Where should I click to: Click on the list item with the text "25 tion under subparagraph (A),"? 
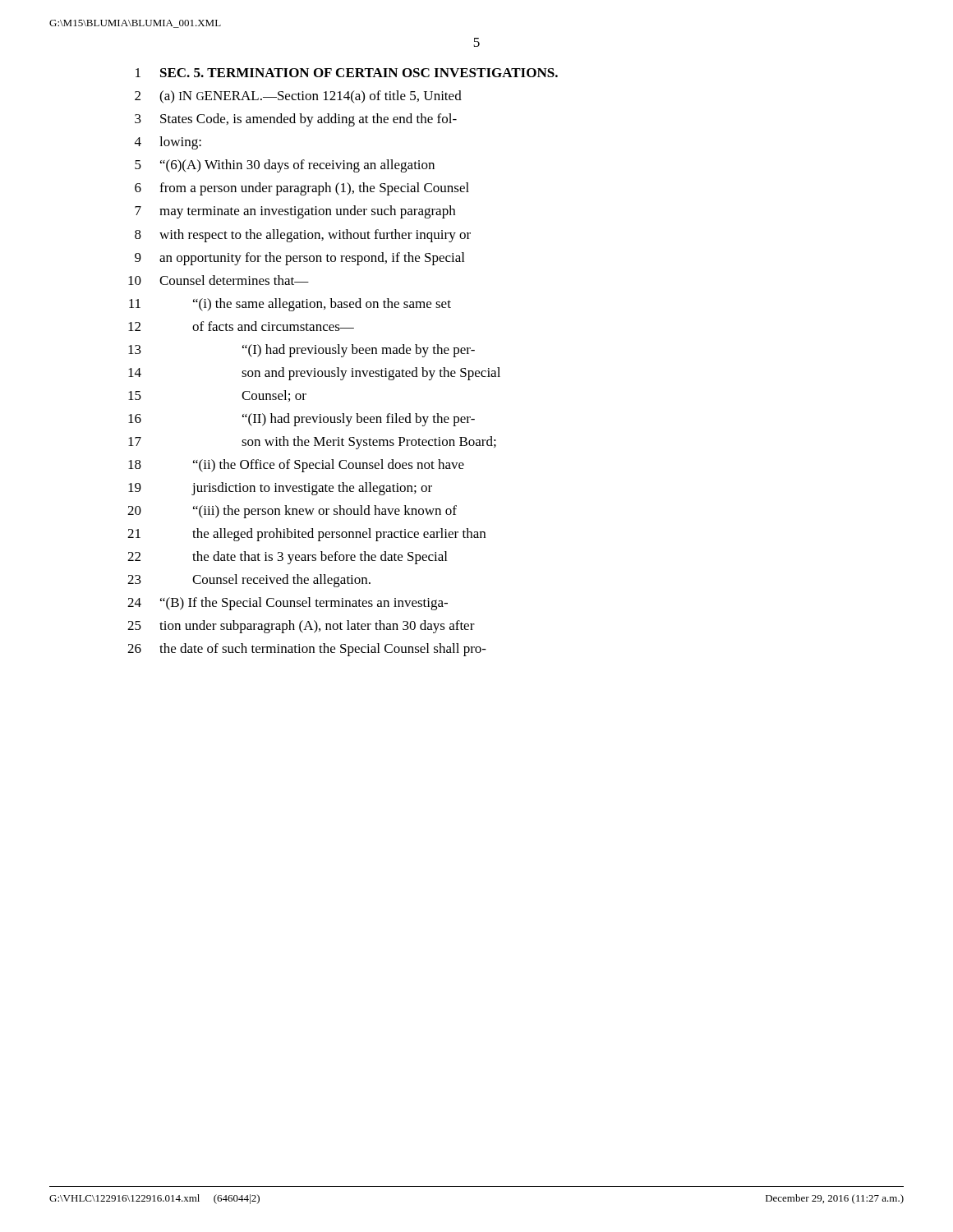click(301, 627)
